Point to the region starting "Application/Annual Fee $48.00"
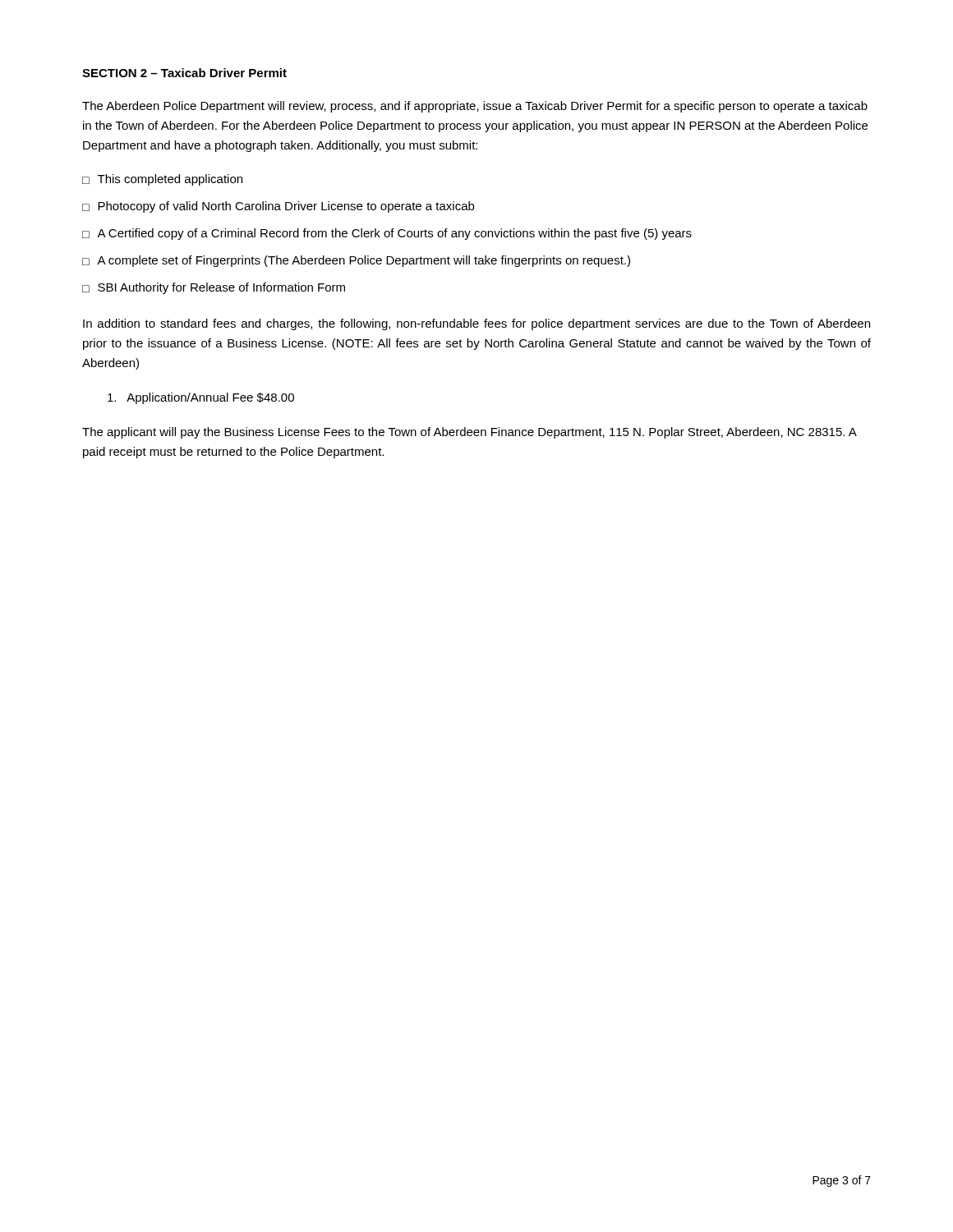 click(x=201, y=397)
